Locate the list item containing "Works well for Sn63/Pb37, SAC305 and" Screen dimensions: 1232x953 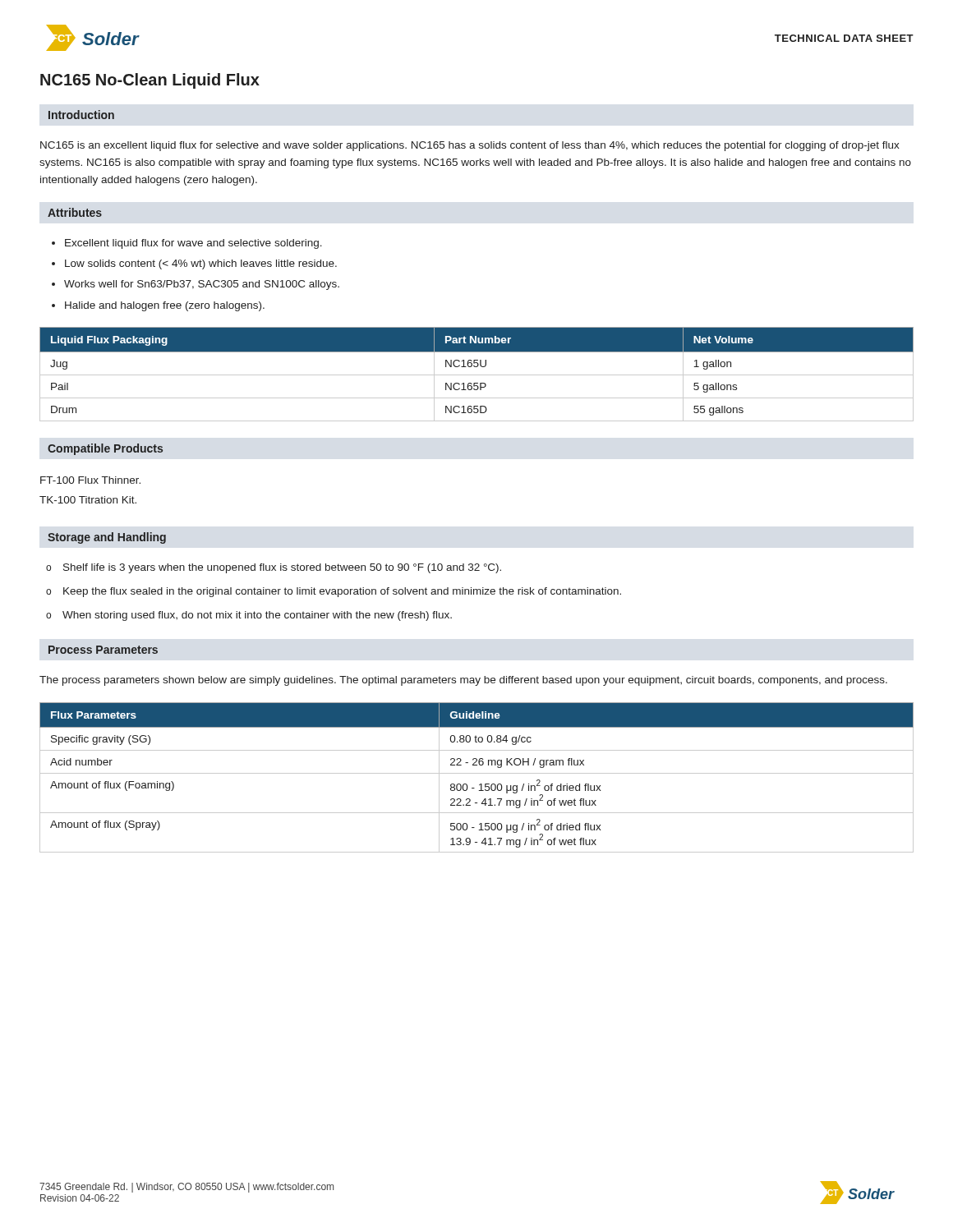pos(202,284)
